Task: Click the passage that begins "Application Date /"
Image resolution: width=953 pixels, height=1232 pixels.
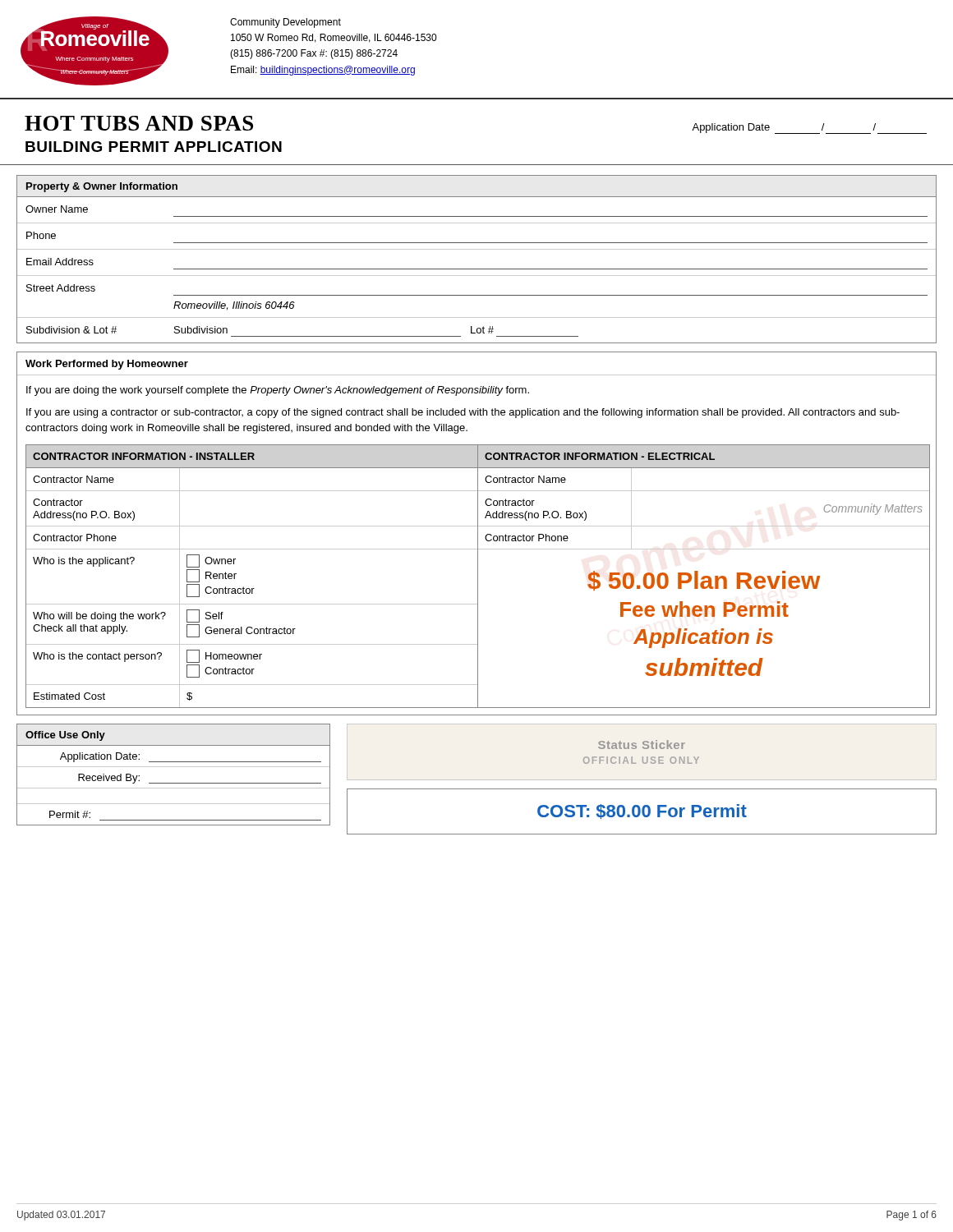Action: [x=809, y=127]
